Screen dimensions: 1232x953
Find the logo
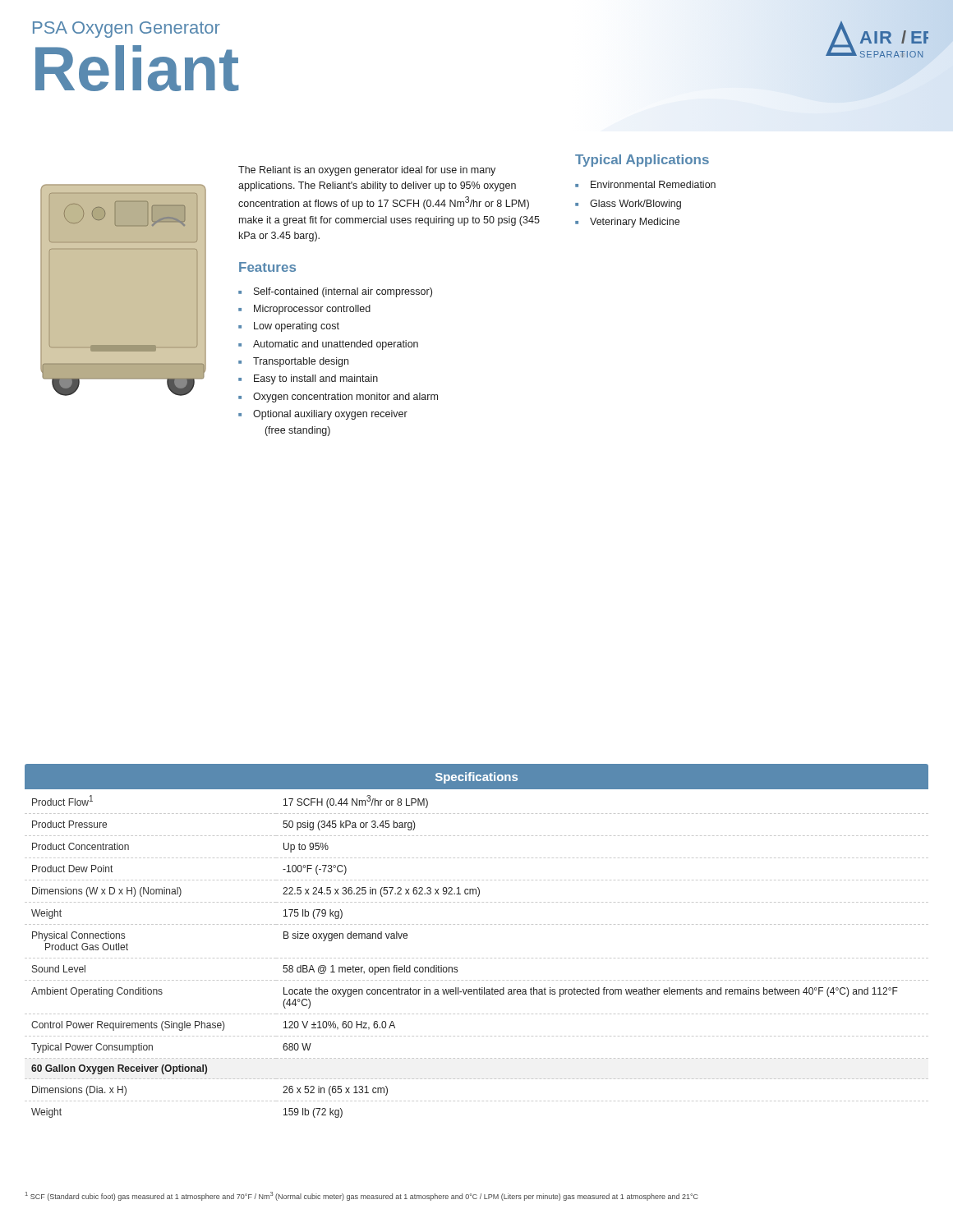(875, 40)
